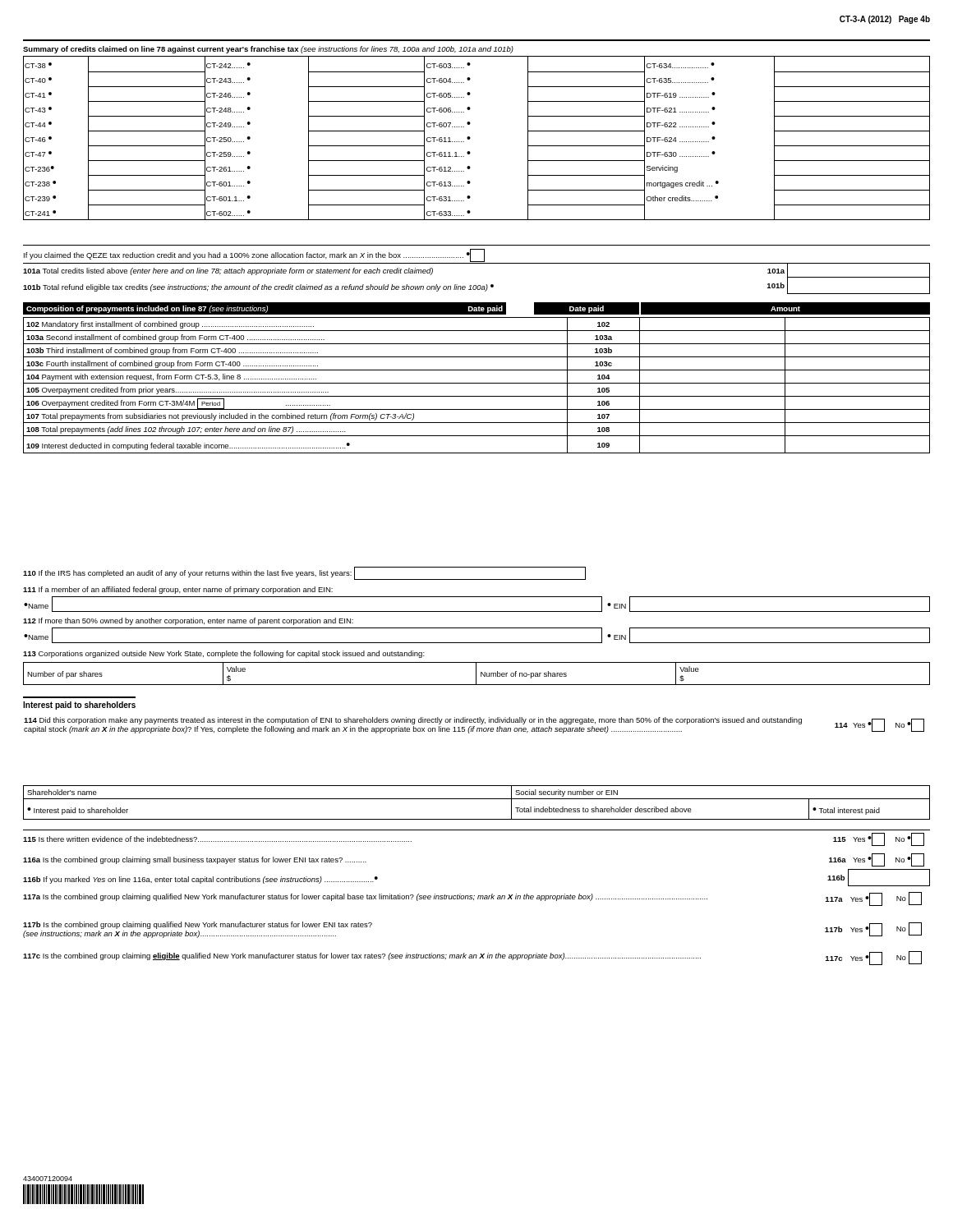Click the passage that begins "111 If a member"
953x1232 pixels.
coord(178,589)
